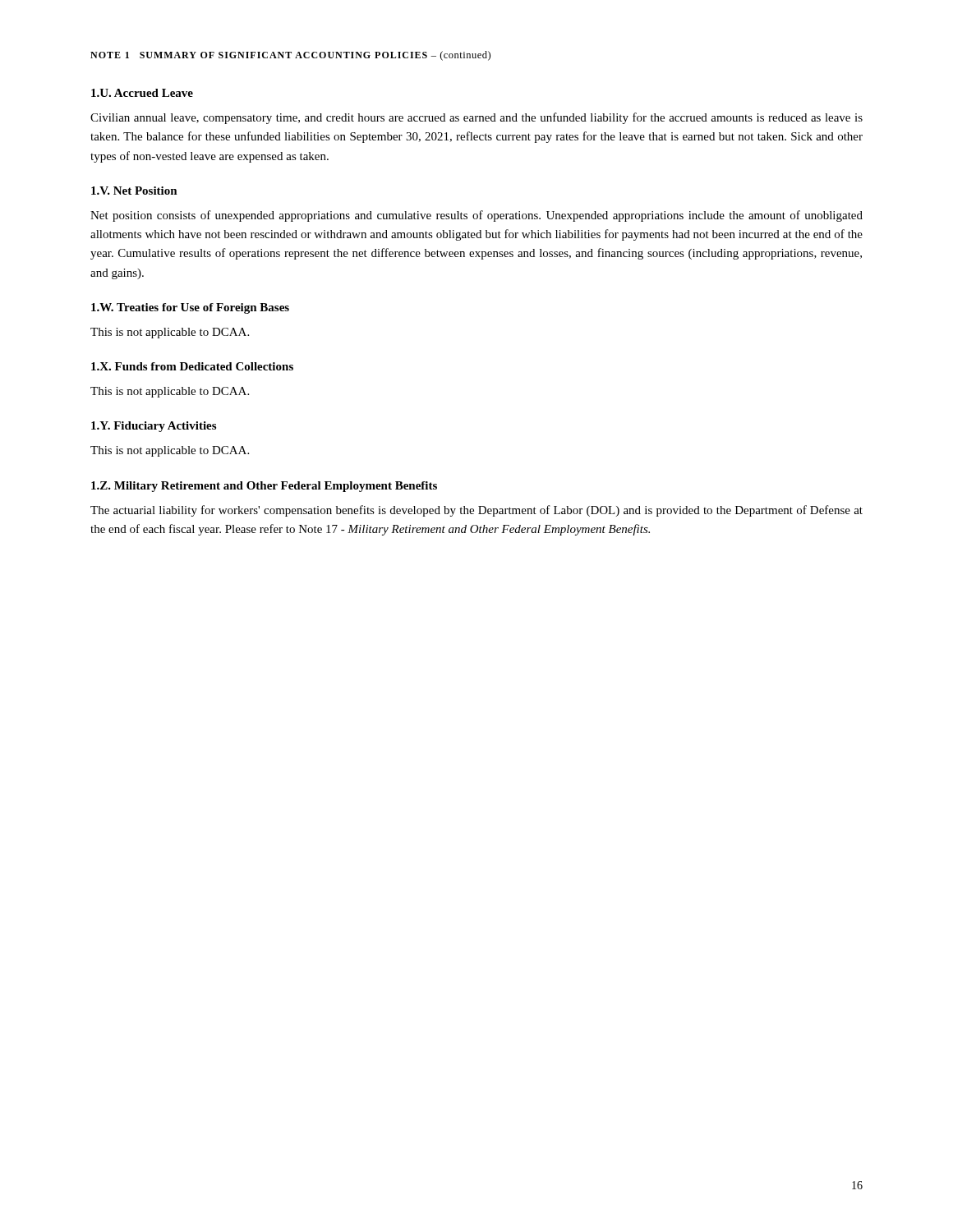Select the section header that reads "1.Z. Military Retirement"
The width and height of the screenshot is (953, 1232).
264,485
